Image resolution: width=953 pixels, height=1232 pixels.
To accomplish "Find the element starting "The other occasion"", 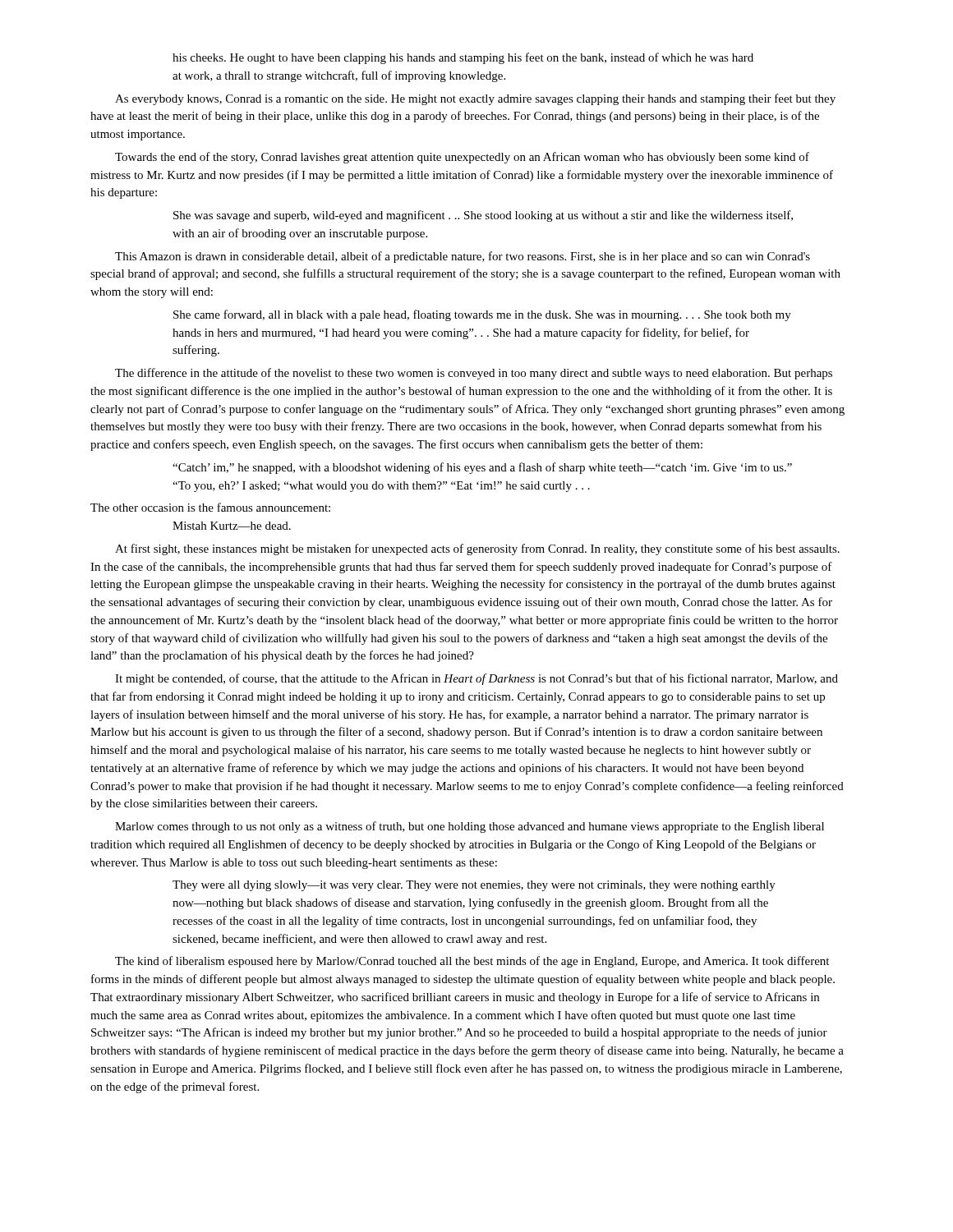I will 211,508.
